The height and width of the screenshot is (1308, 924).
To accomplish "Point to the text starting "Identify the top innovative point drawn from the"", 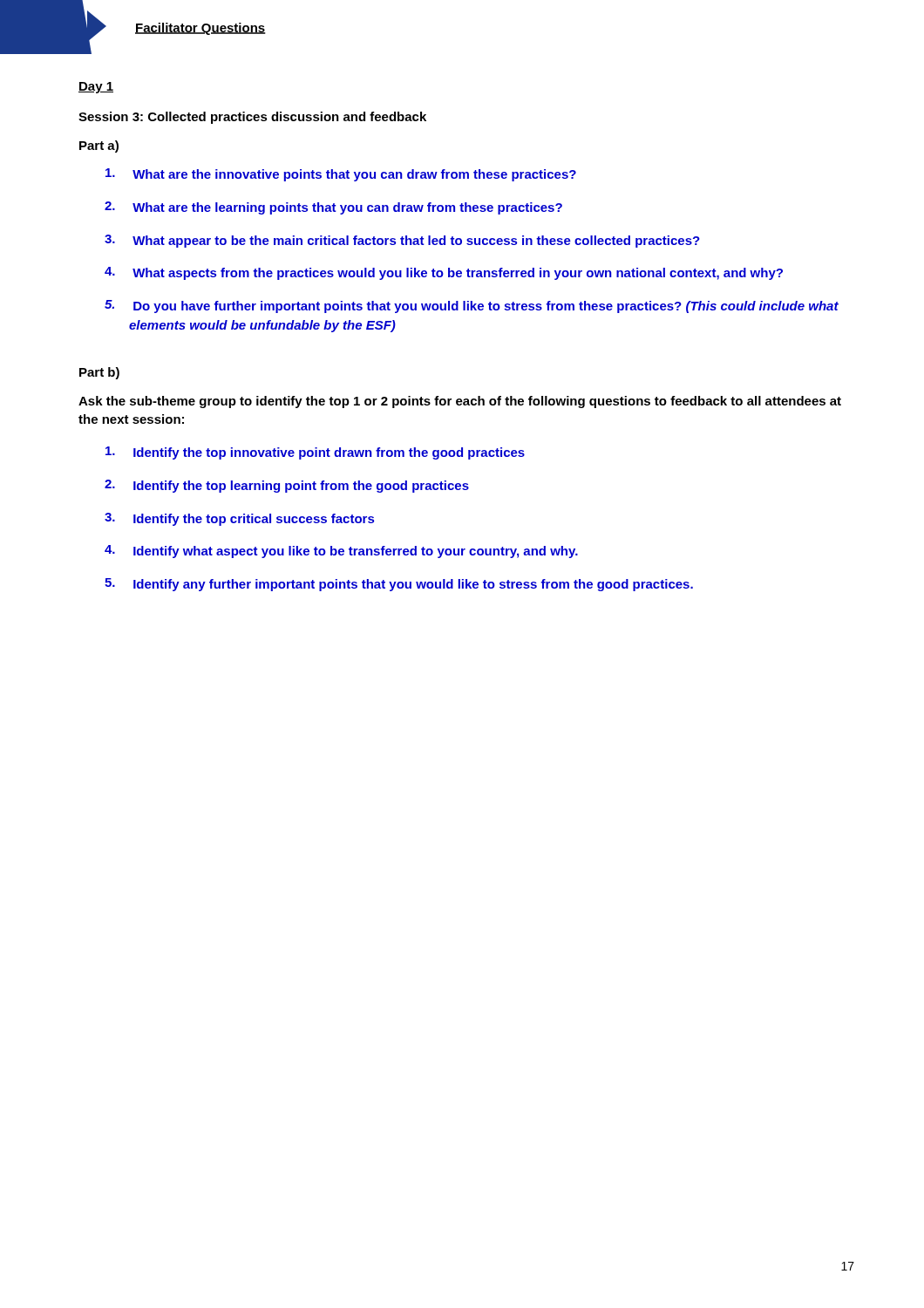I will coord(315,453).
